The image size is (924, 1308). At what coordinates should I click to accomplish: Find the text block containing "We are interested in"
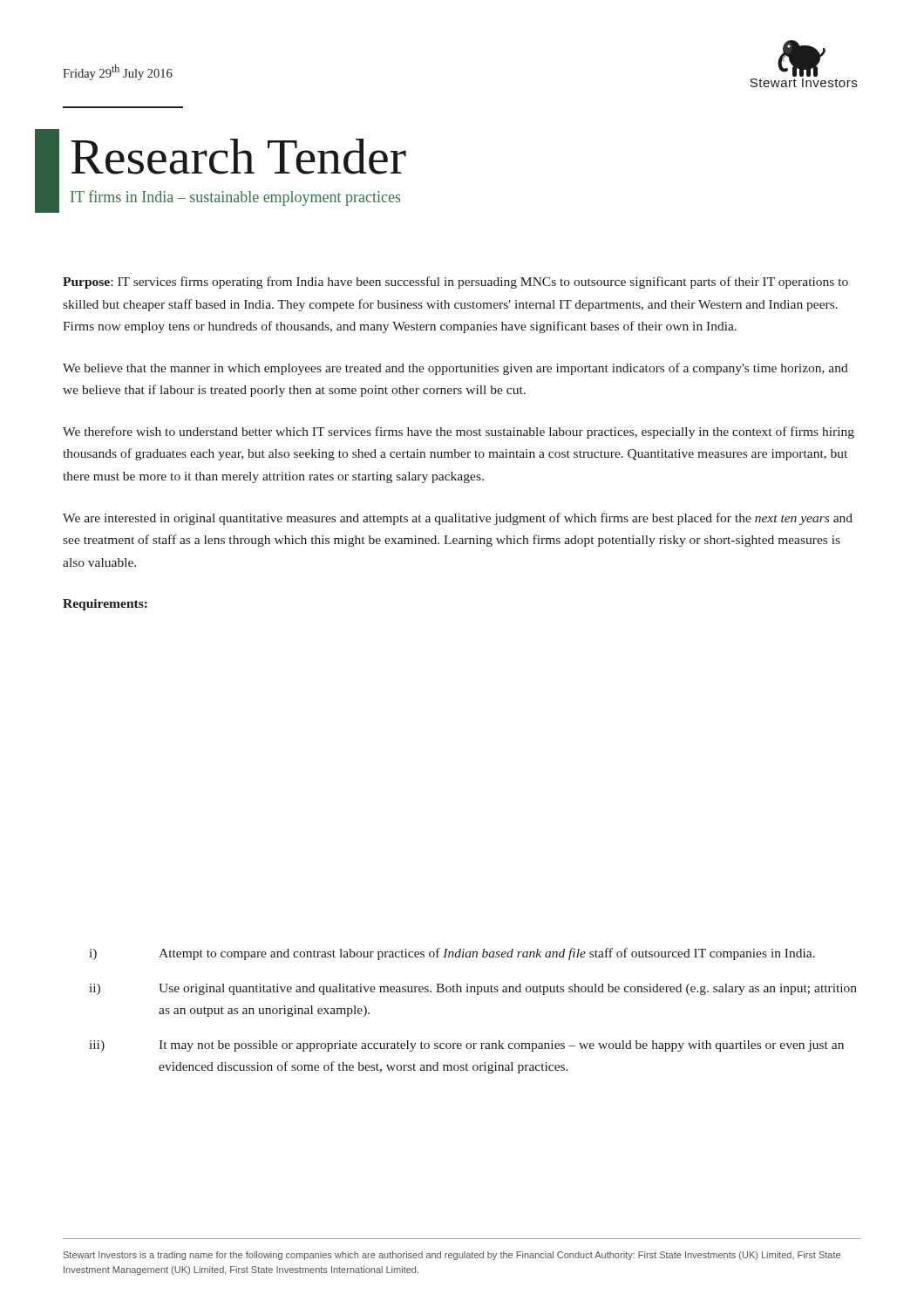[462, 540]
